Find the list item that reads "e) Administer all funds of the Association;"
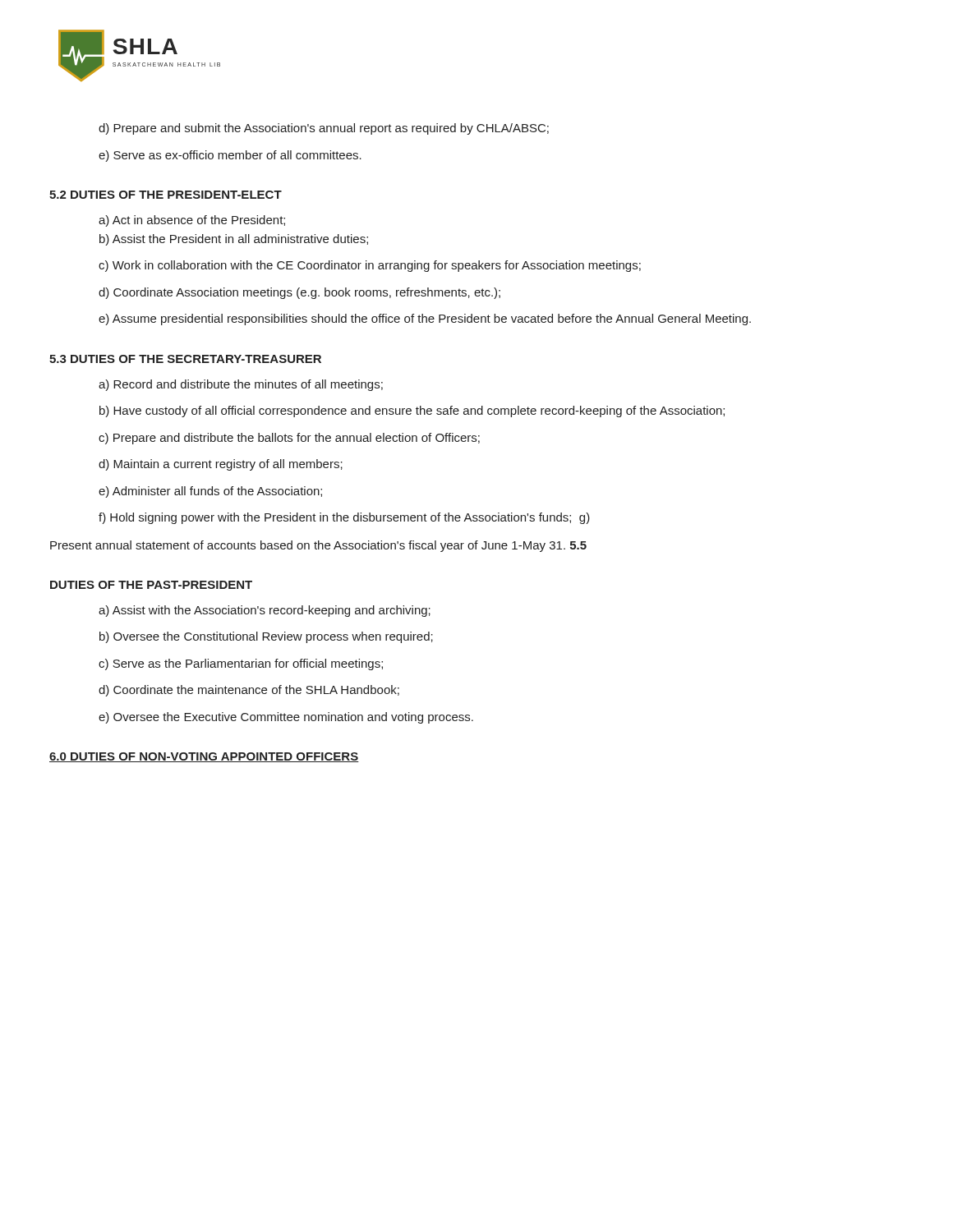953x1232 pixels. (x=211, y=490)
